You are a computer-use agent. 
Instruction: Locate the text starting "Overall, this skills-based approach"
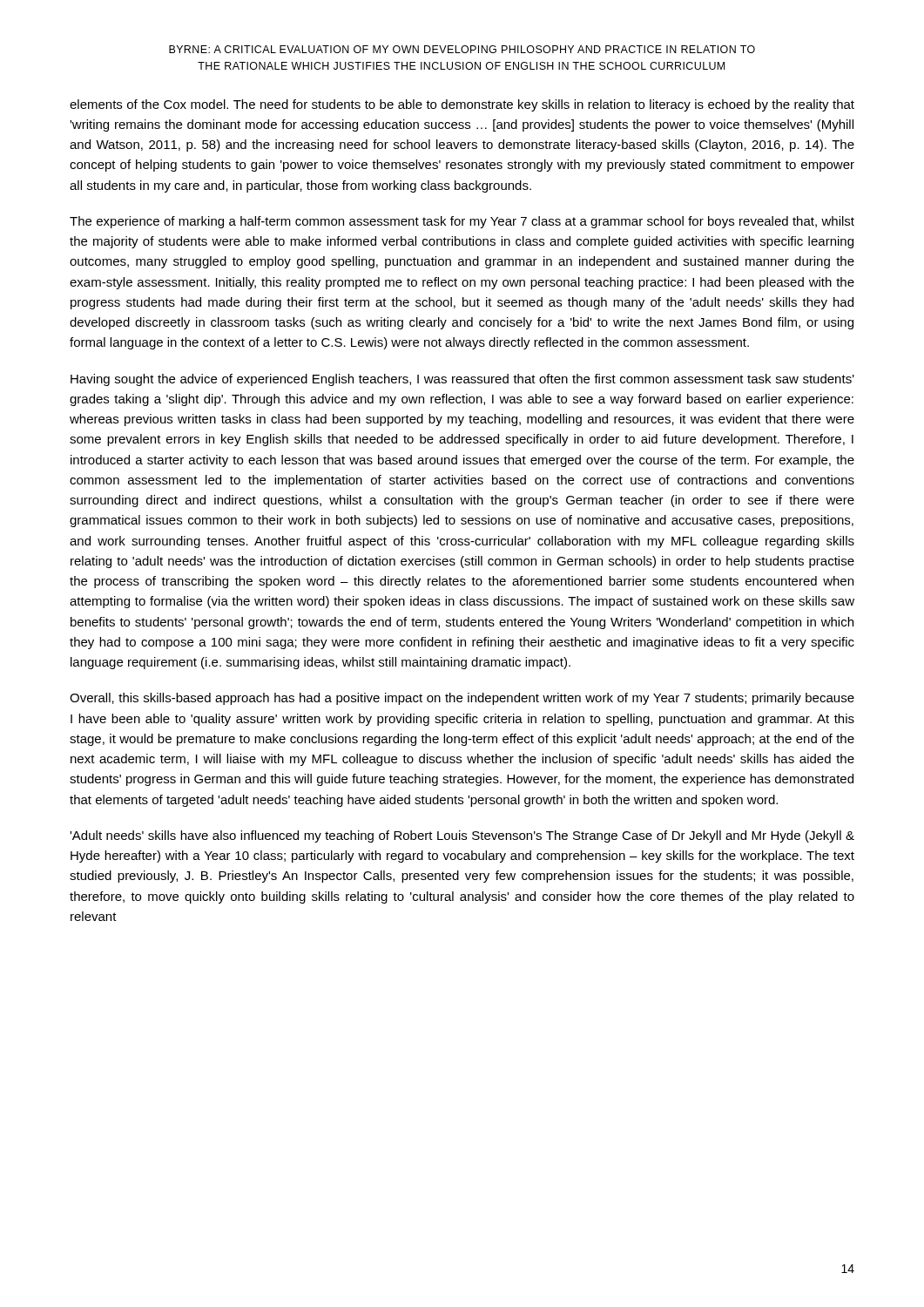462,748
